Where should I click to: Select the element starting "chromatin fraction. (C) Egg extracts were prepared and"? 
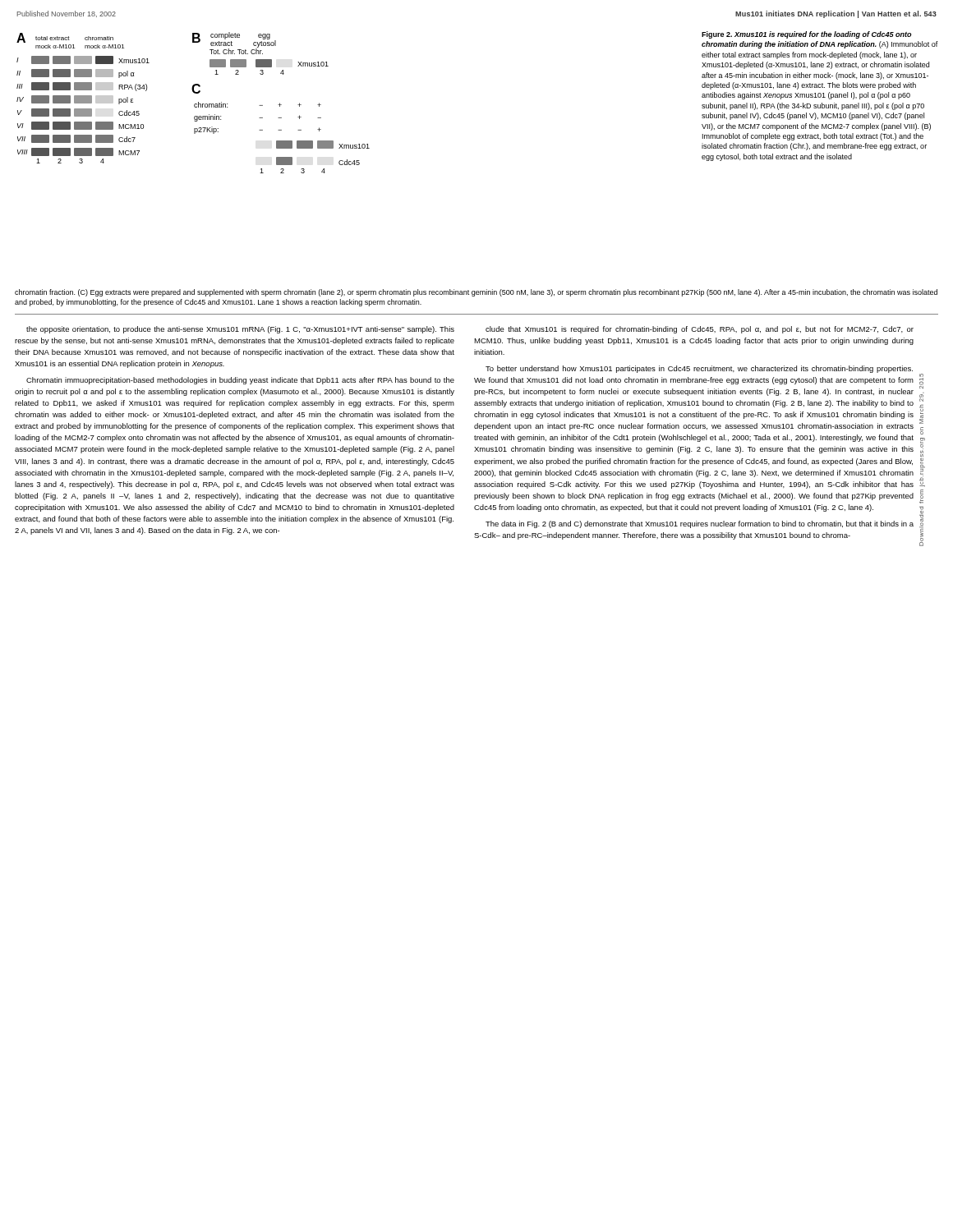[476, 297]
